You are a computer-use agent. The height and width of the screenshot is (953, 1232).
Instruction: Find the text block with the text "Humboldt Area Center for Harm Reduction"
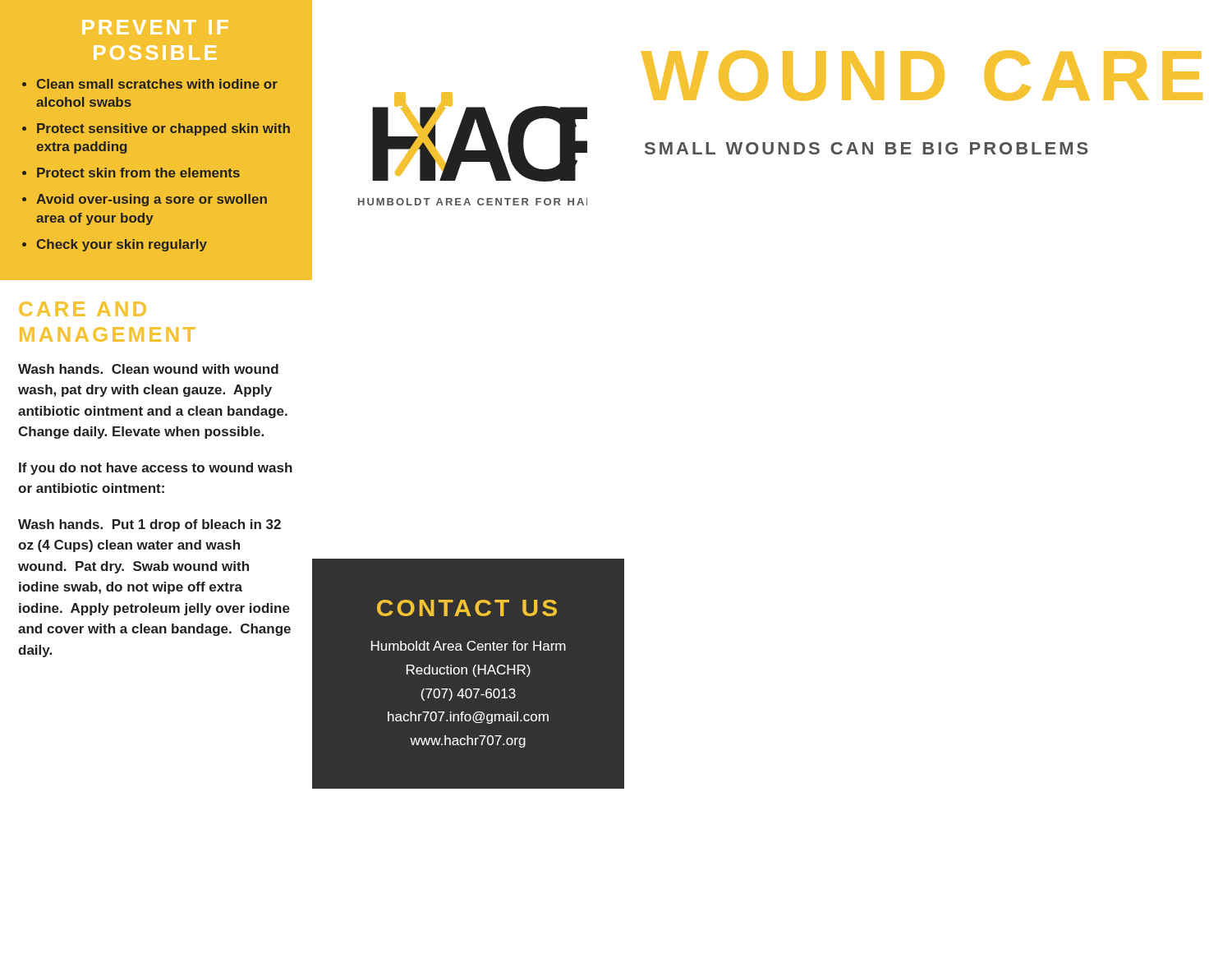coord(468,693)
